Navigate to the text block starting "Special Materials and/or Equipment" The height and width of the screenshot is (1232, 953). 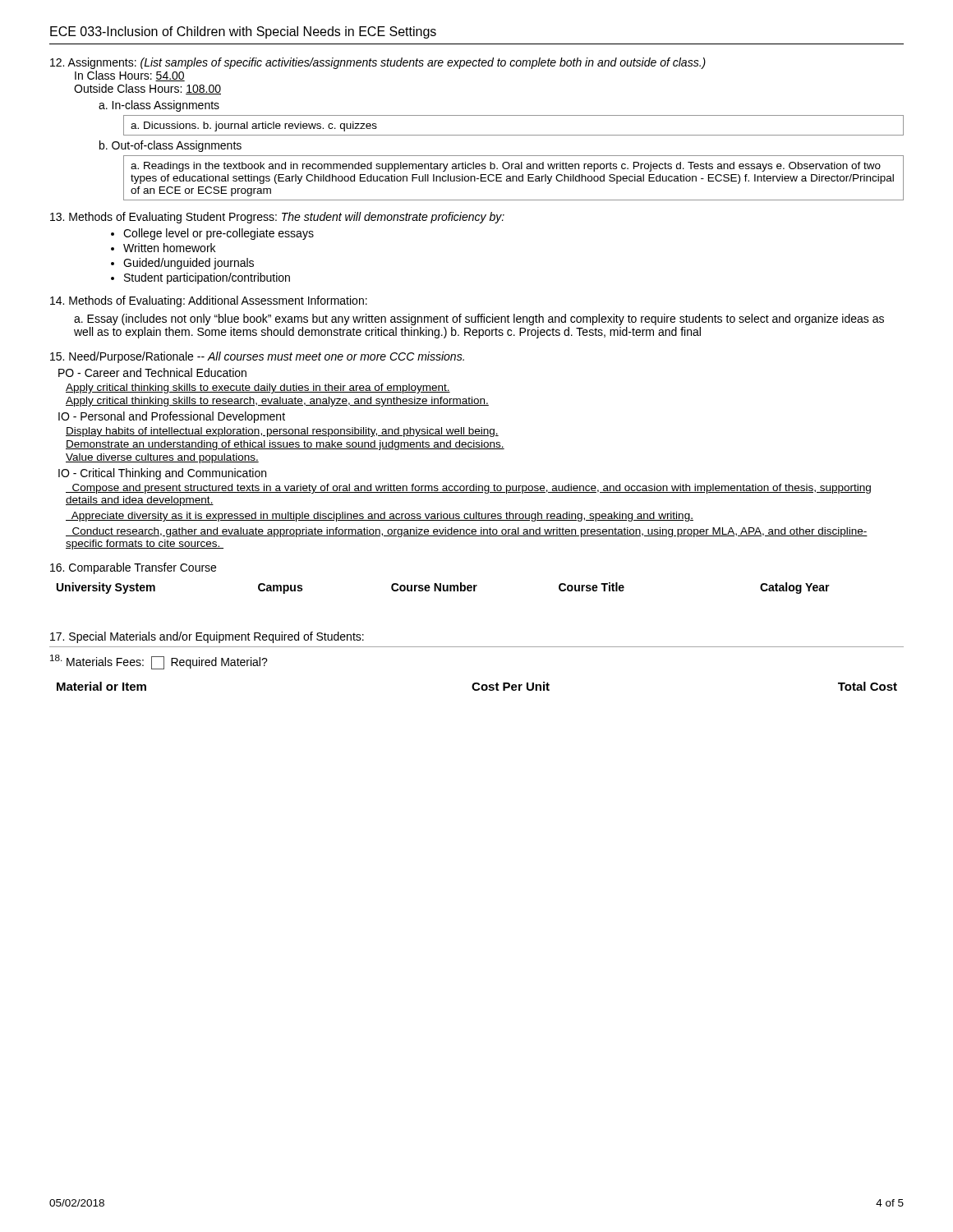coord(207,637)
